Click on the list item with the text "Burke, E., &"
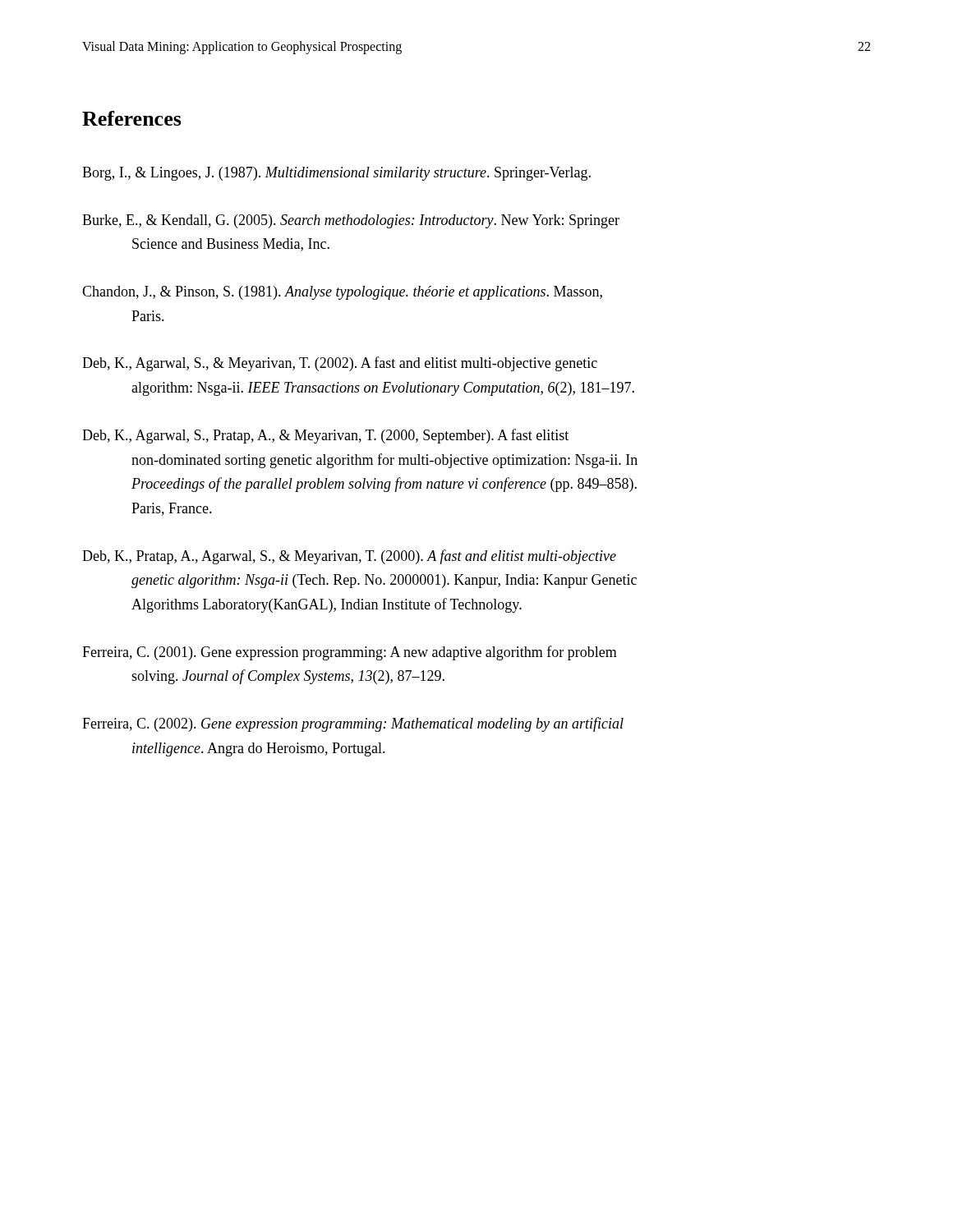953x1232 pixels. 476,234
